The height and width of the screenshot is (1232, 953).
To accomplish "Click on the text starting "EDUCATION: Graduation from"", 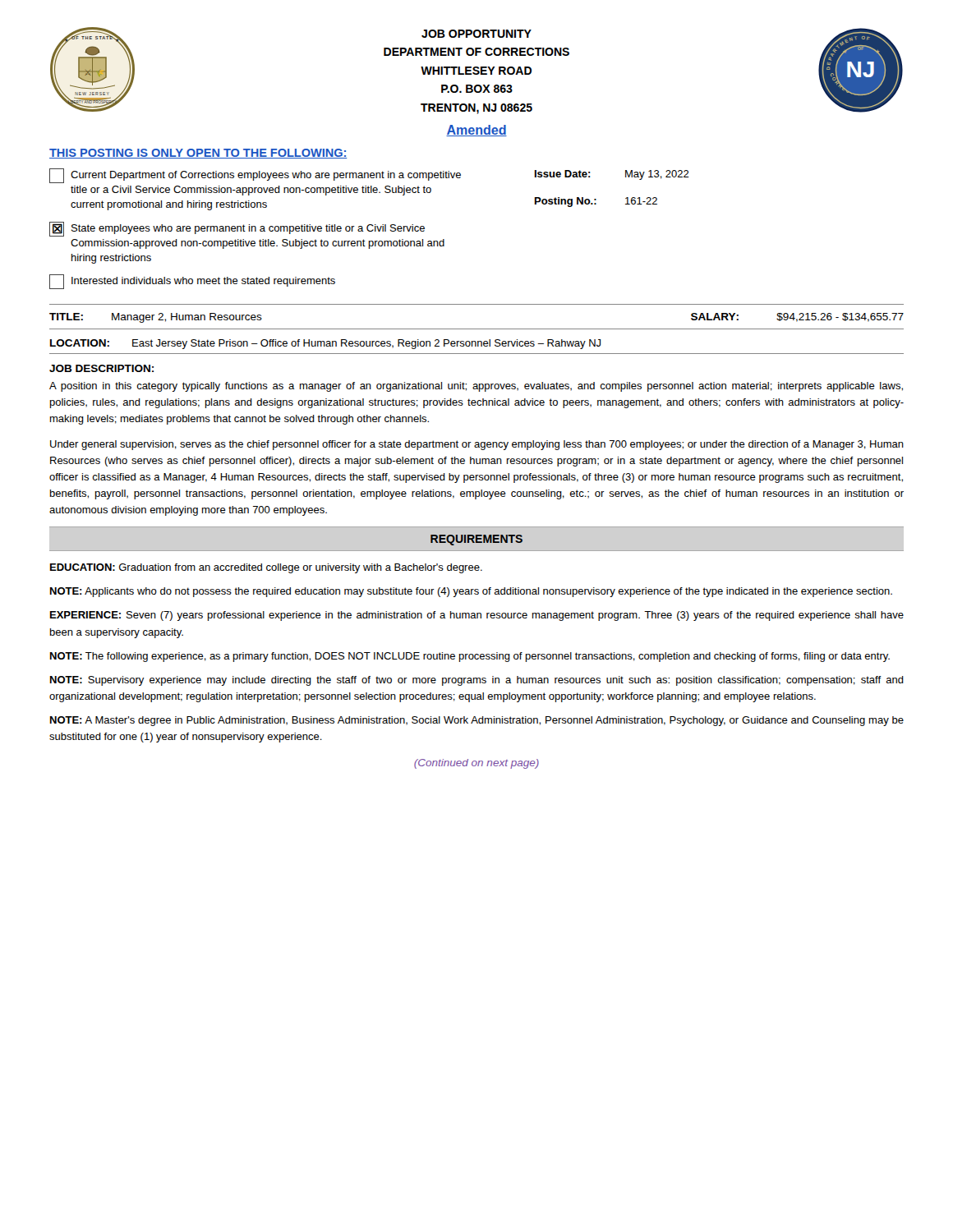I will (266, 567).
